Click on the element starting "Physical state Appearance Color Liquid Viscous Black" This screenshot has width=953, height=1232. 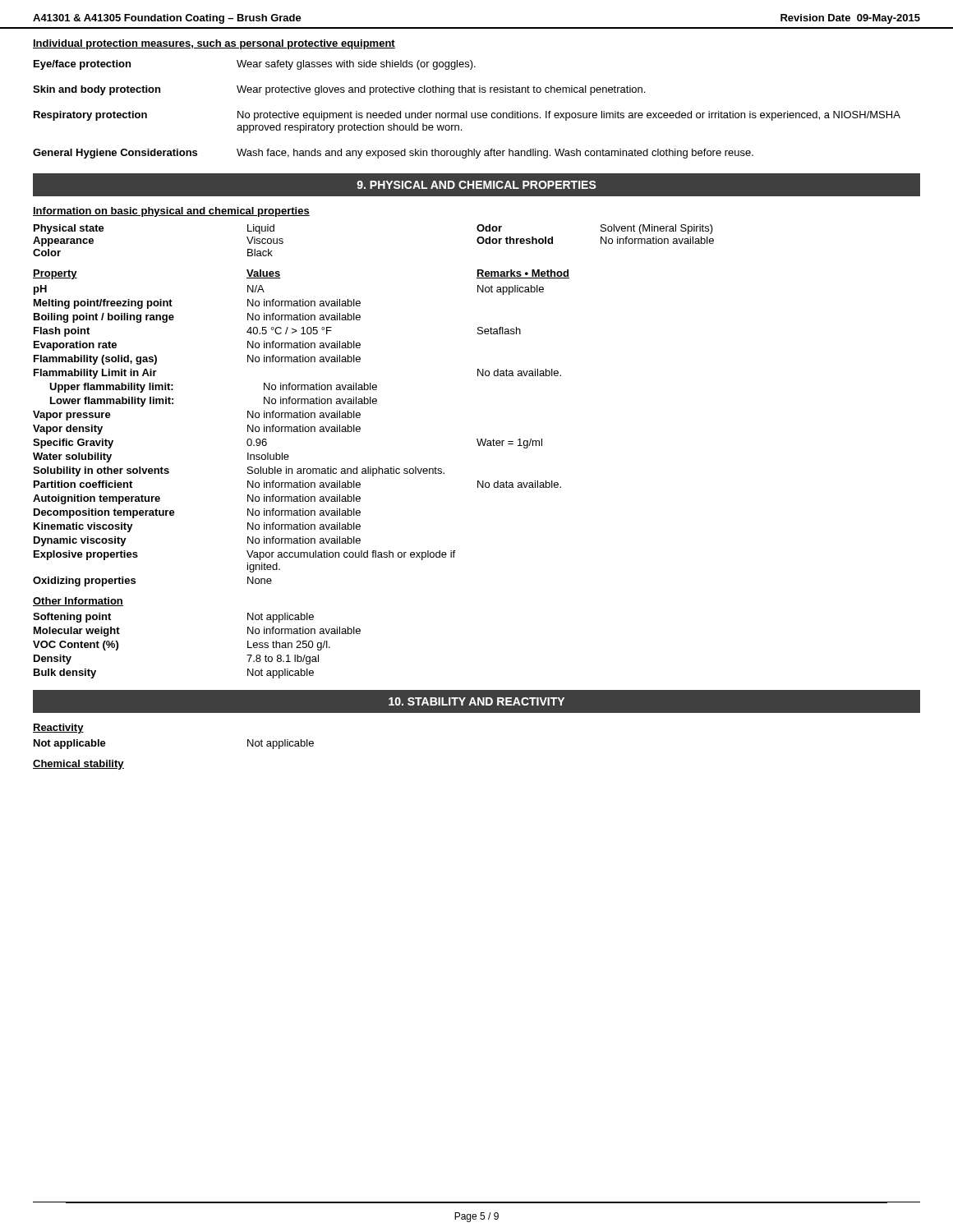tap(476, 240)
